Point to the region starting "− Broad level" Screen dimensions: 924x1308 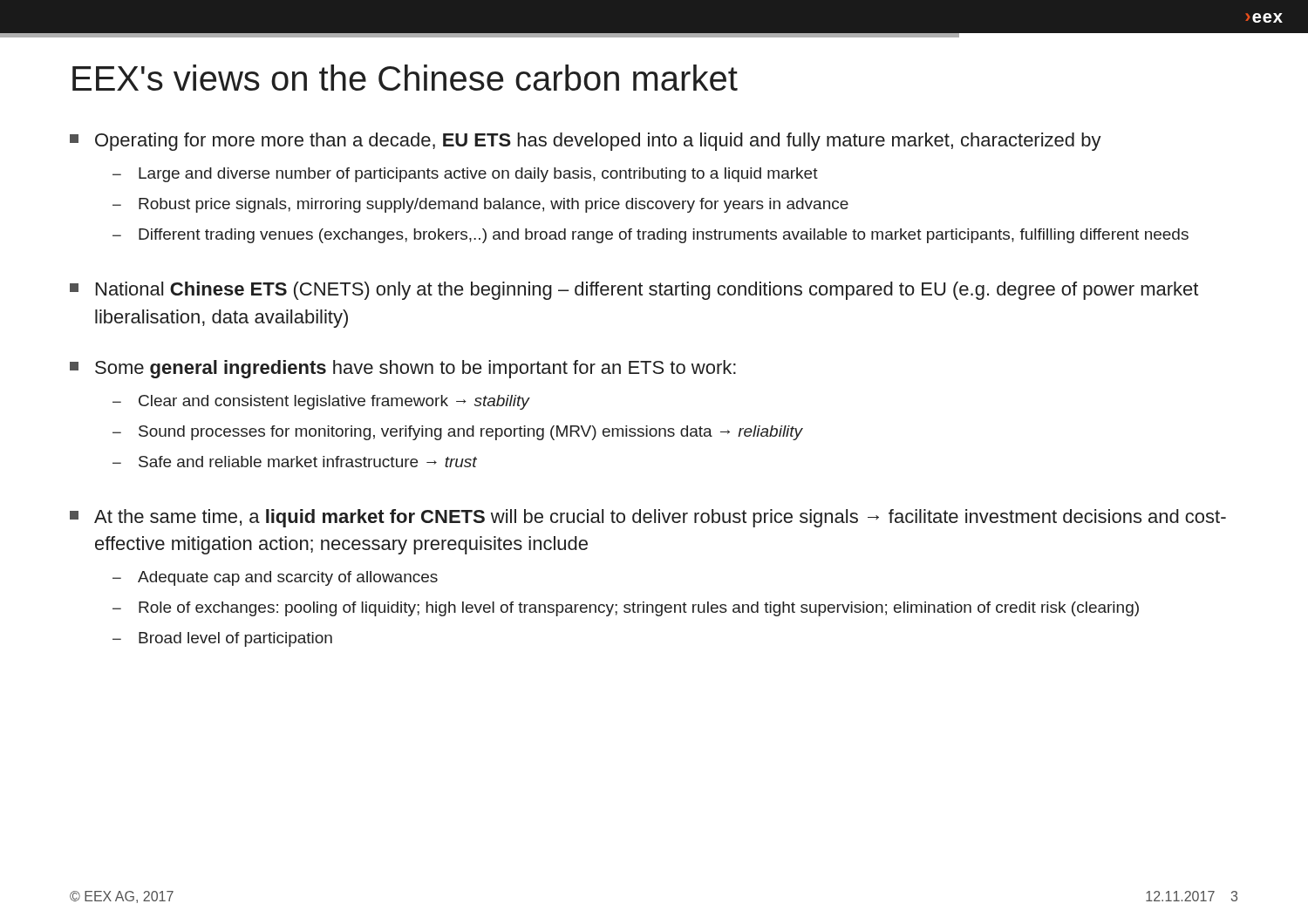click(222, 639)
